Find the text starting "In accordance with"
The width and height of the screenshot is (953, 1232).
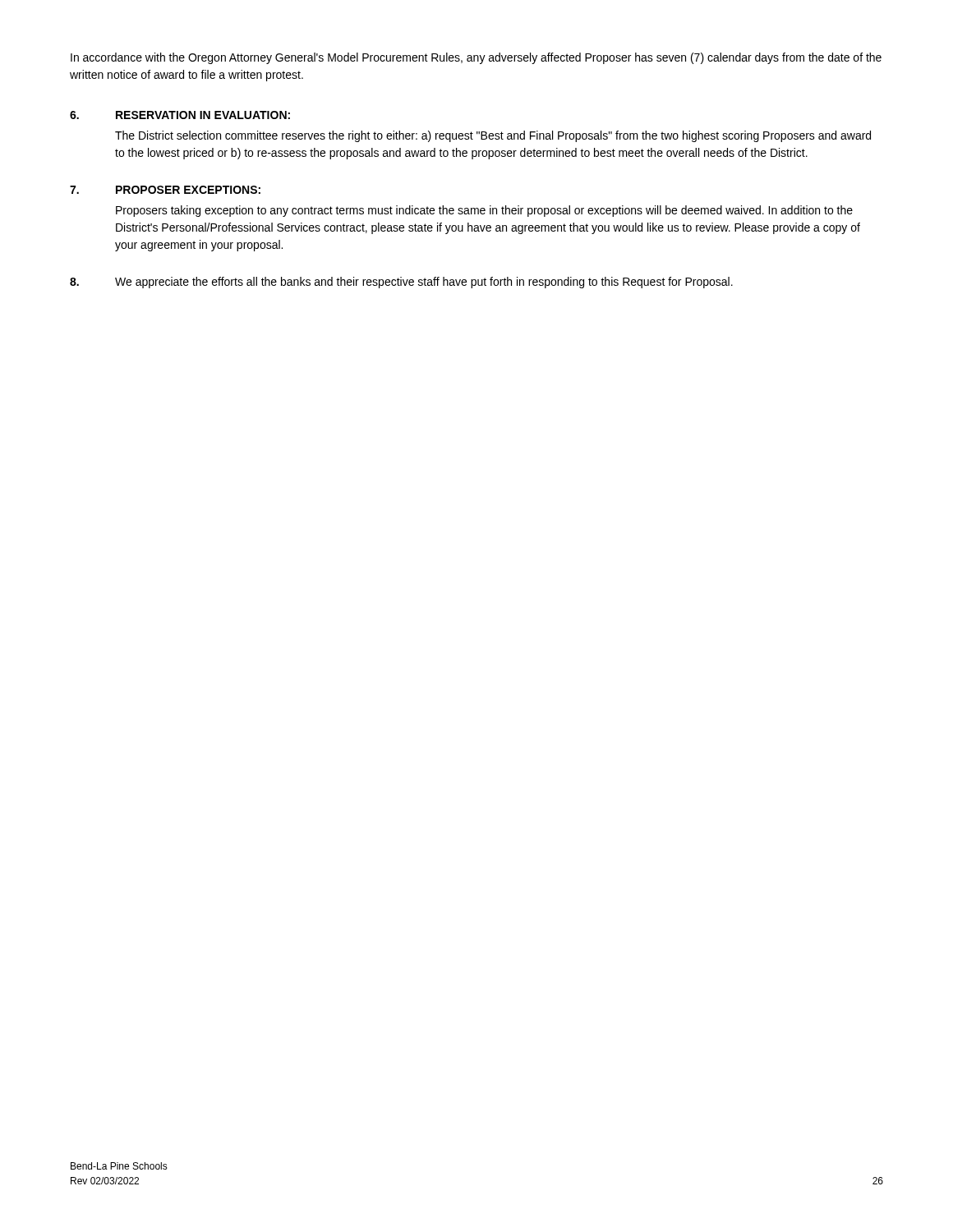tap(476, 66)
